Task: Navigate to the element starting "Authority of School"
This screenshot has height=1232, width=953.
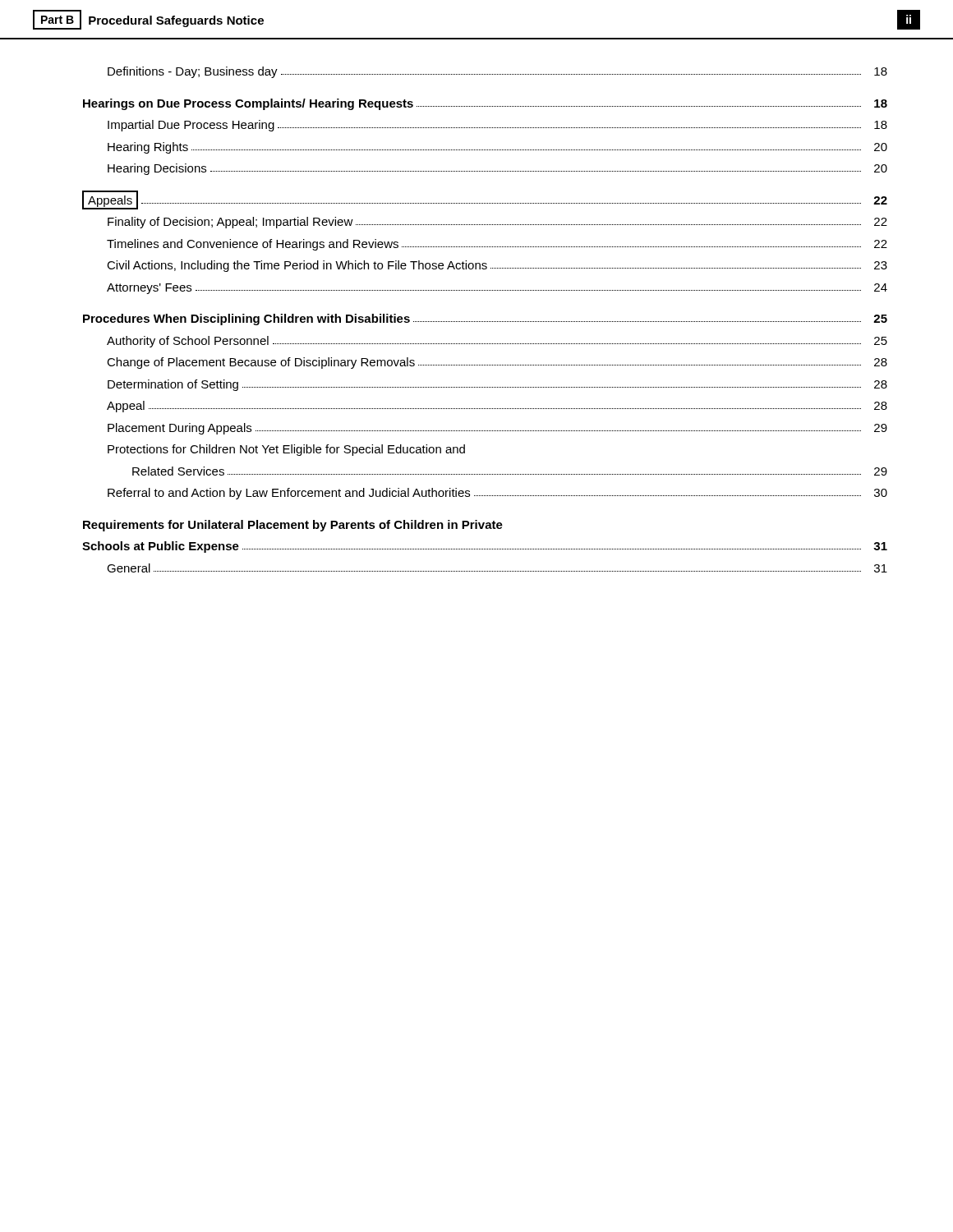Action: 485,341
